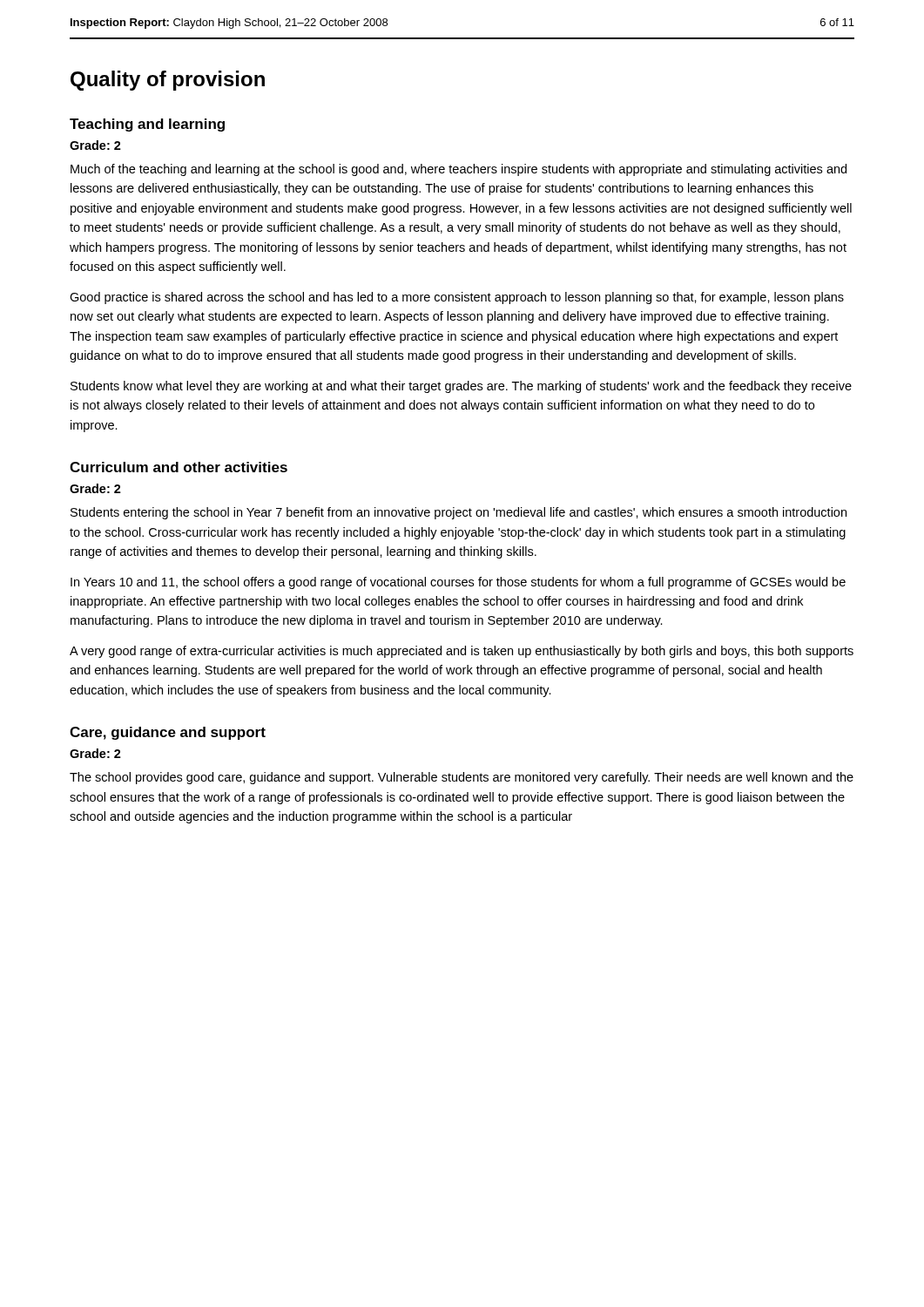Point to the text starting "Teaching and learning"

click(147, 125)
